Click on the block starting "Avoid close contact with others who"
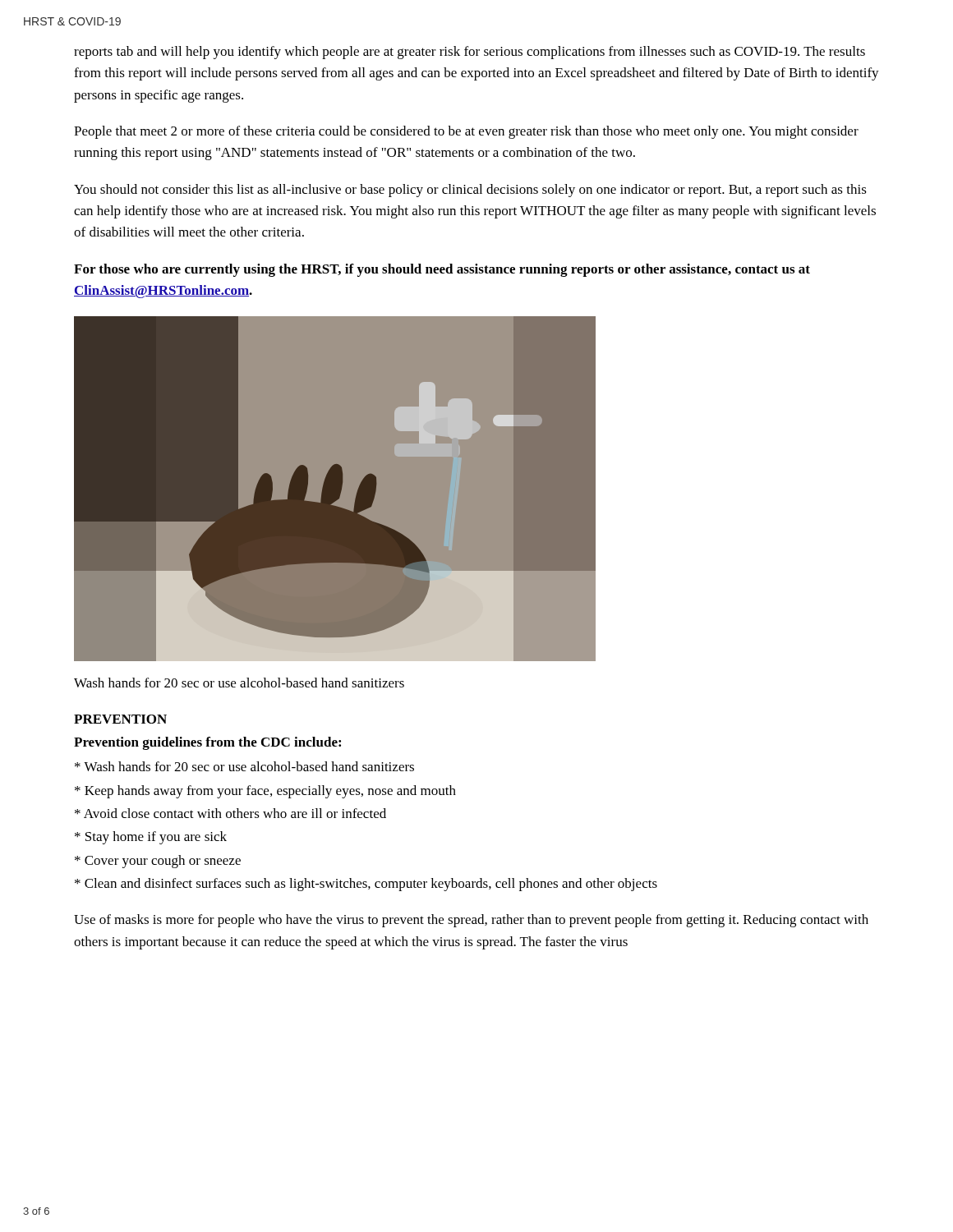 [x=230, y=814]
